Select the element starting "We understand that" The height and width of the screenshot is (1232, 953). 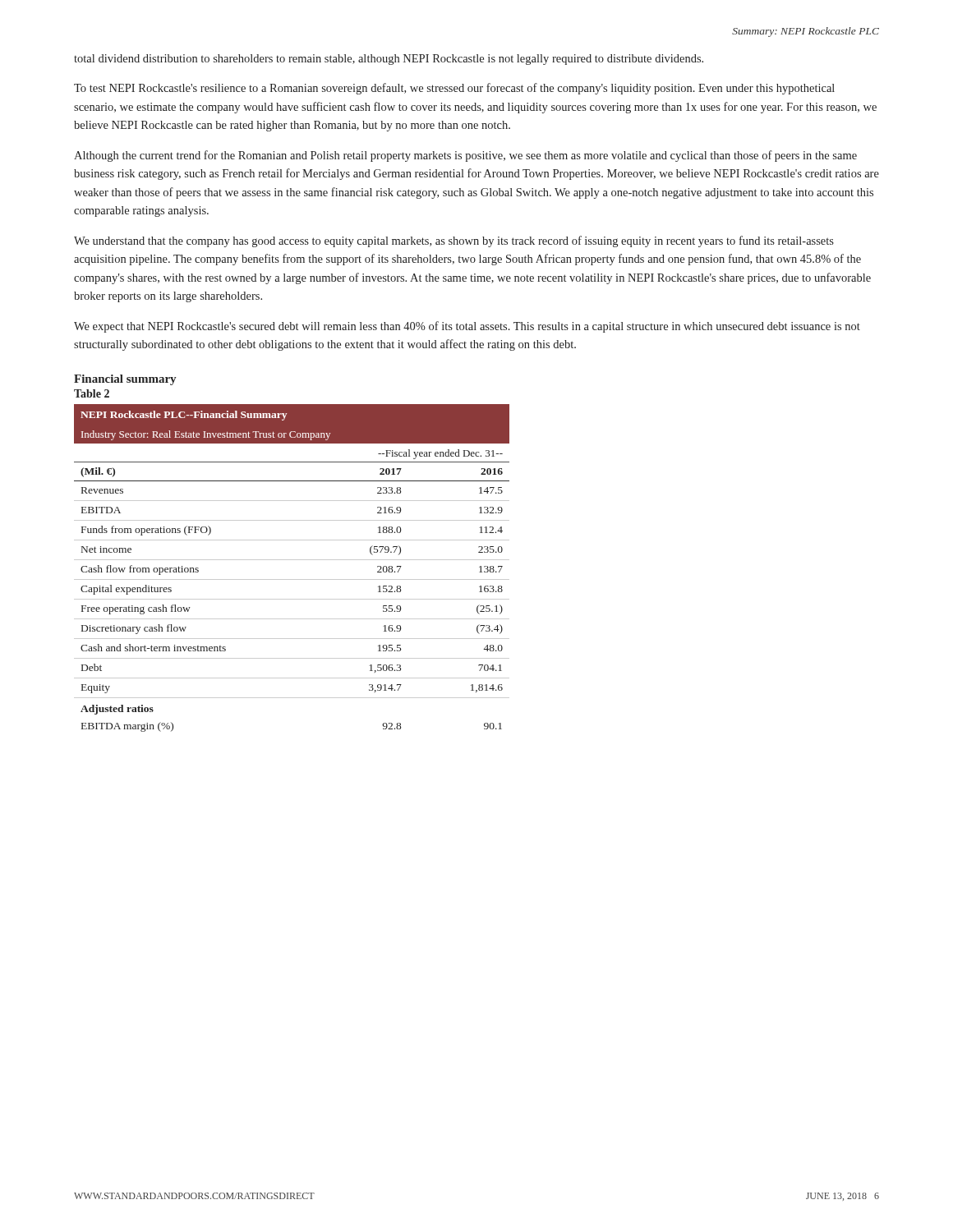(472, 268)
